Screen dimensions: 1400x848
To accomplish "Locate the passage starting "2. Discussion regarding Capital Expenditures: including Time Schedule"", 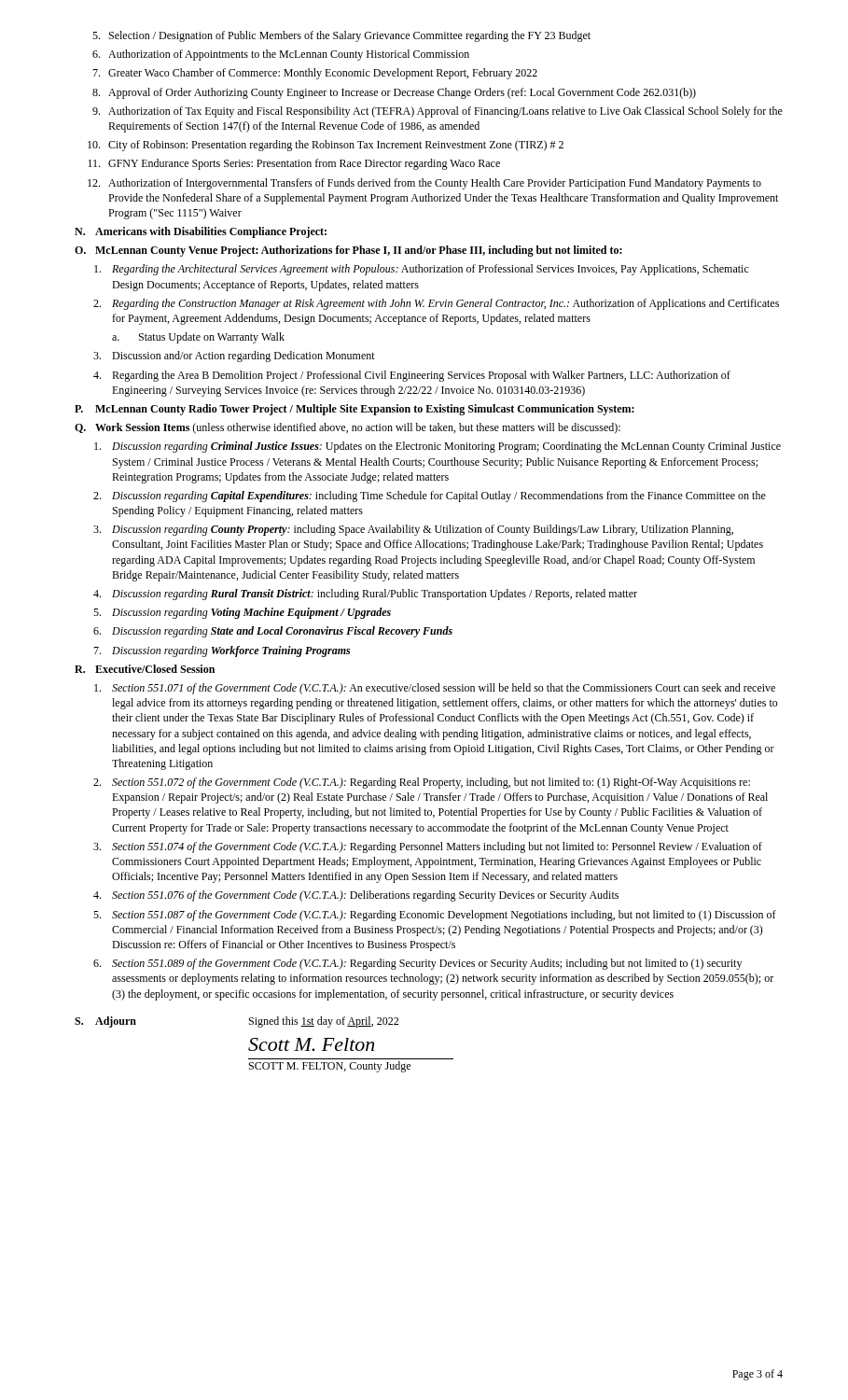I will (438, 503).
